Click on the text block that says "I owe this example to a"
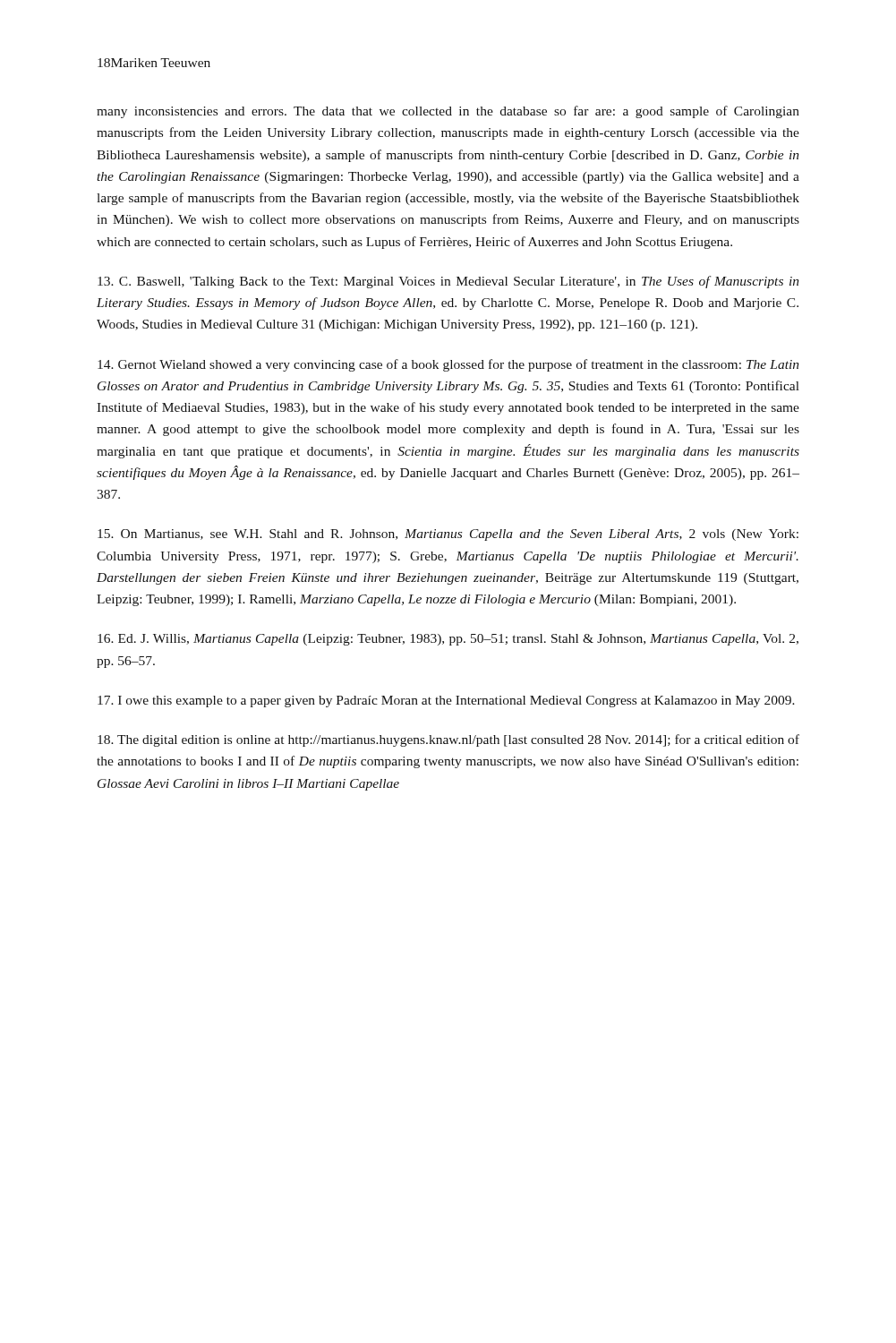Screen dimensions: 1343x896 446,700
